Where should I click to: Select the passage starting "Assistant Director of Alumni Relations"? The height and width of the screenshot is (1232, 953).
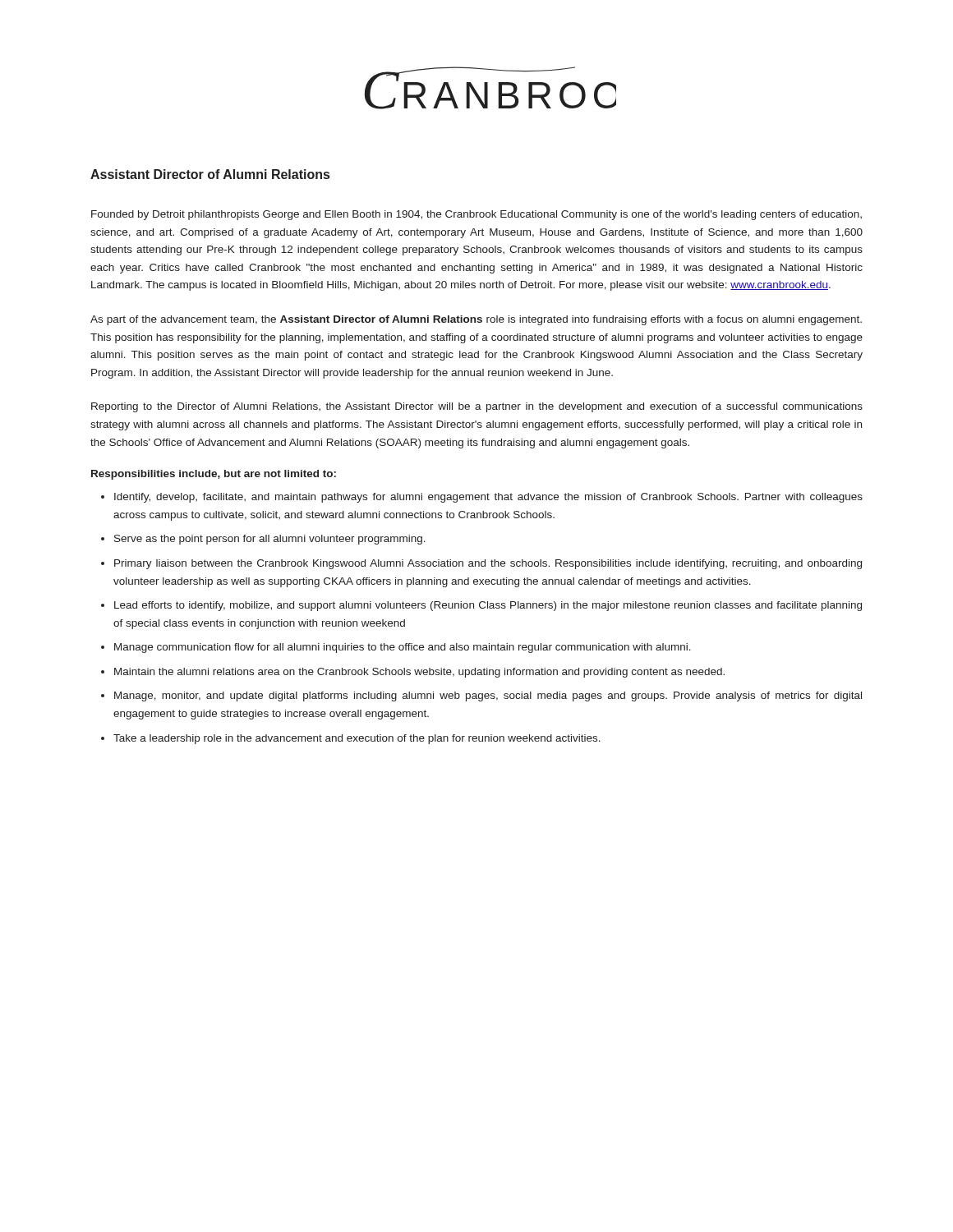pyautogui.click(x=210, y=175)
